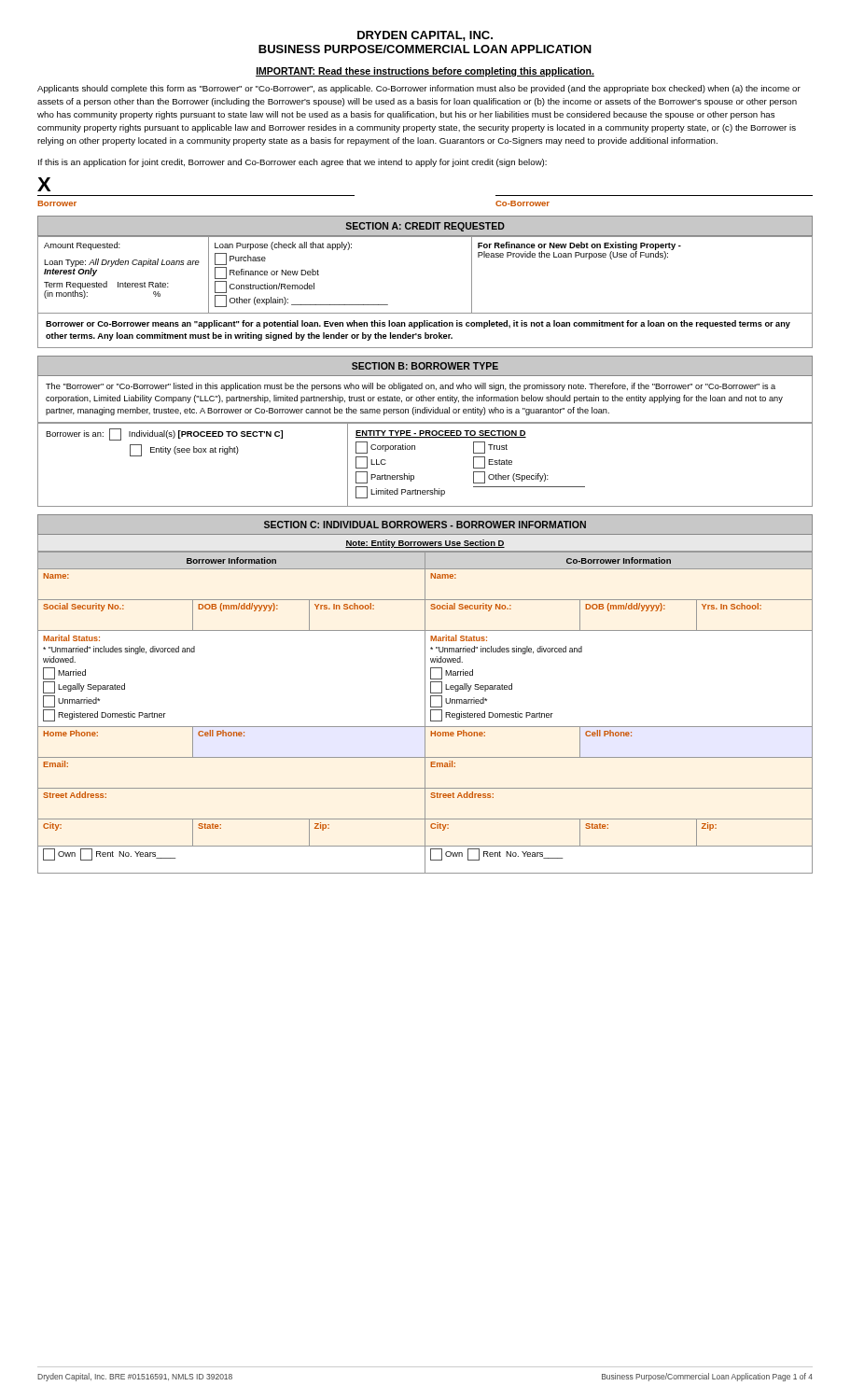Image resolution: width=850 pixels, height=1400 pixels.
Task: Point to the block beginning "The "Borrower" or "Co-Borrower" listed in this application"
Action: (x=414, y=399)
